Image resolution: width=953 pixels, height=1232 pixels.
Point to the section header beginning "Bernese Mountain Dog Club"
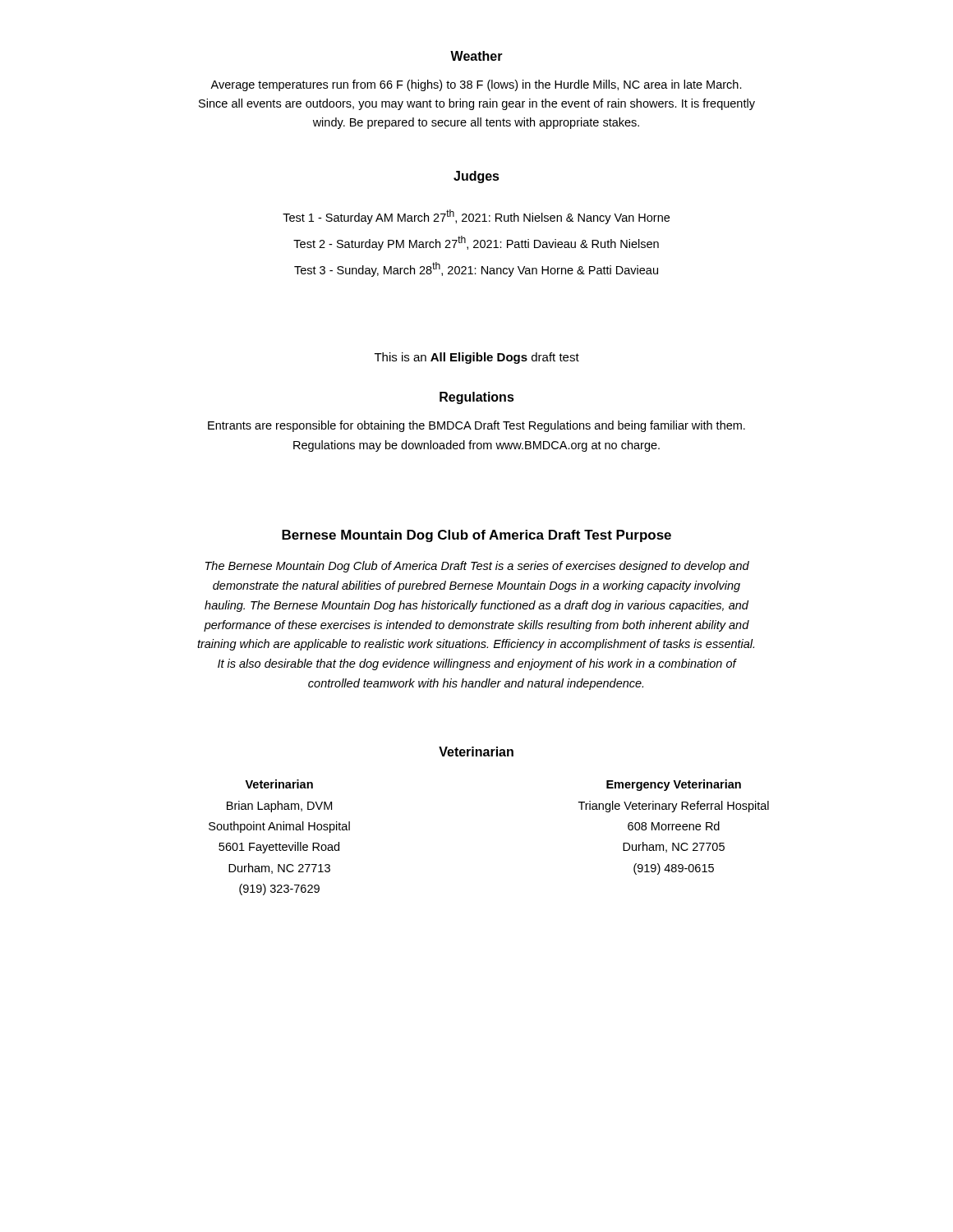(x=476, y=535)
